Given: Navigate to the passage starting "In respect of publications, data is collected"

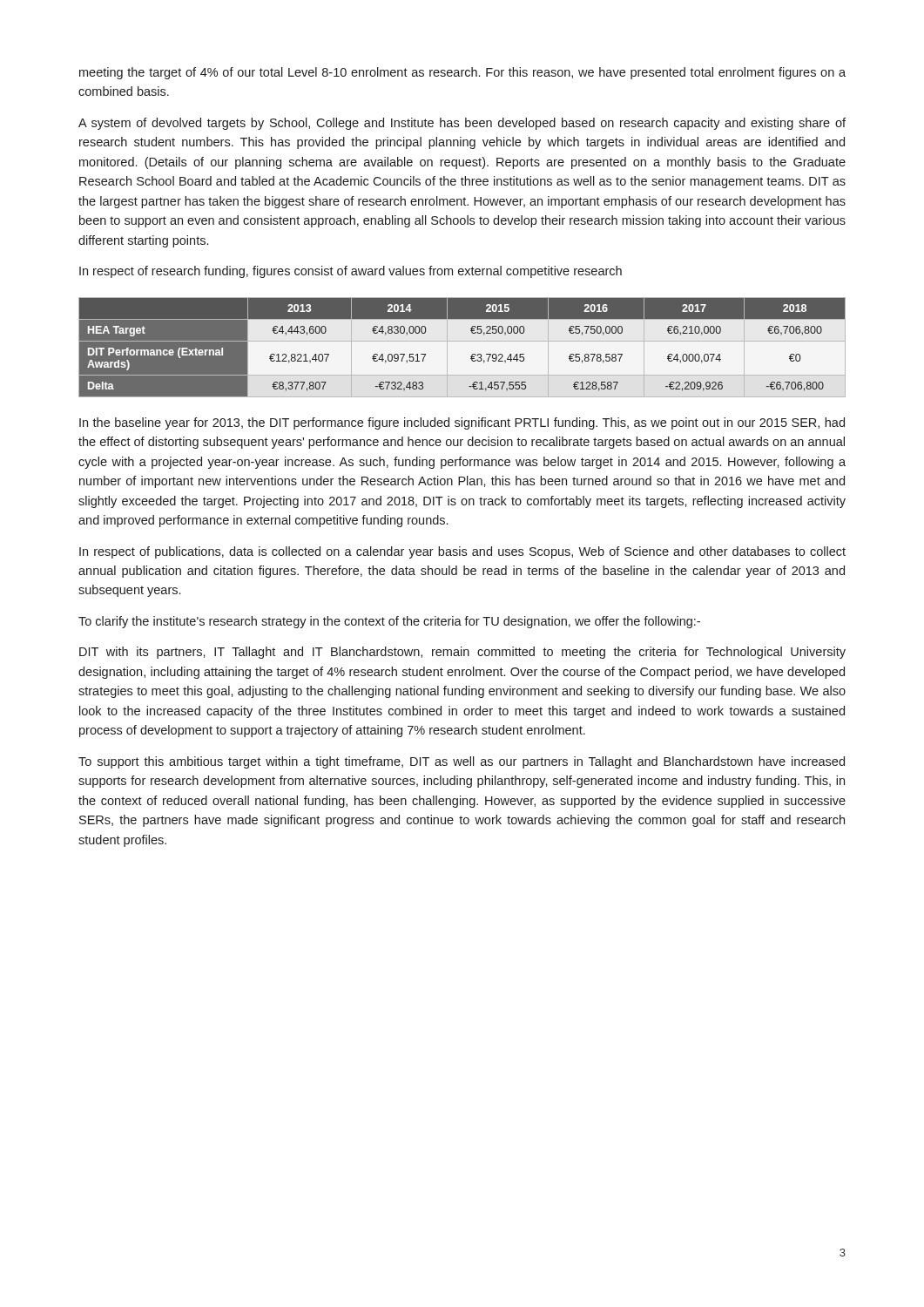Looking at the screenshot, I should click(462, 571).
